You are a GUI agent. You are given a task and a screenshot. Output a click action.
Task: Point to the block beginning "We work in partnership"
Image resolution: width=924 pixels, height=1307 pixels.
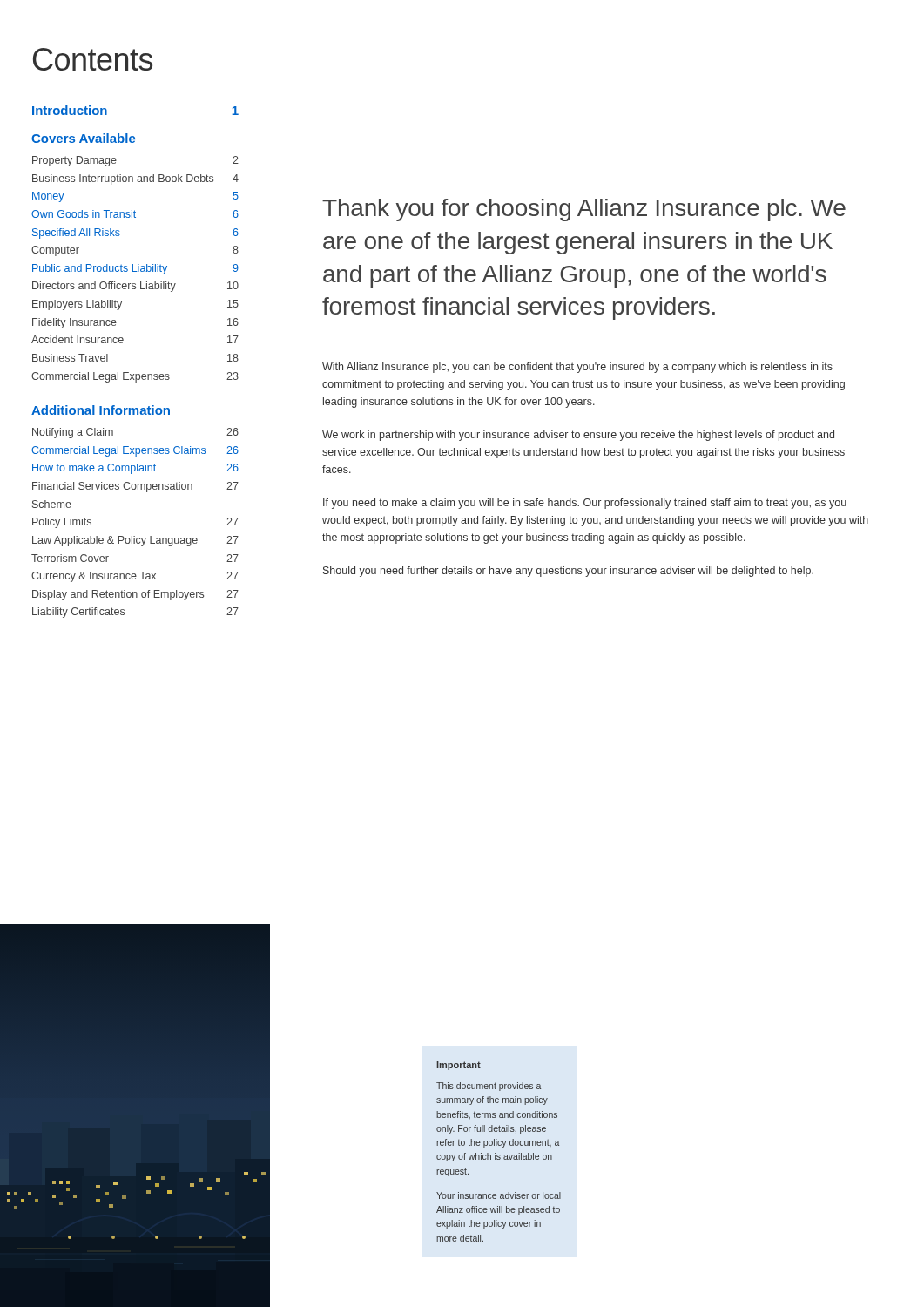(597, 452)
